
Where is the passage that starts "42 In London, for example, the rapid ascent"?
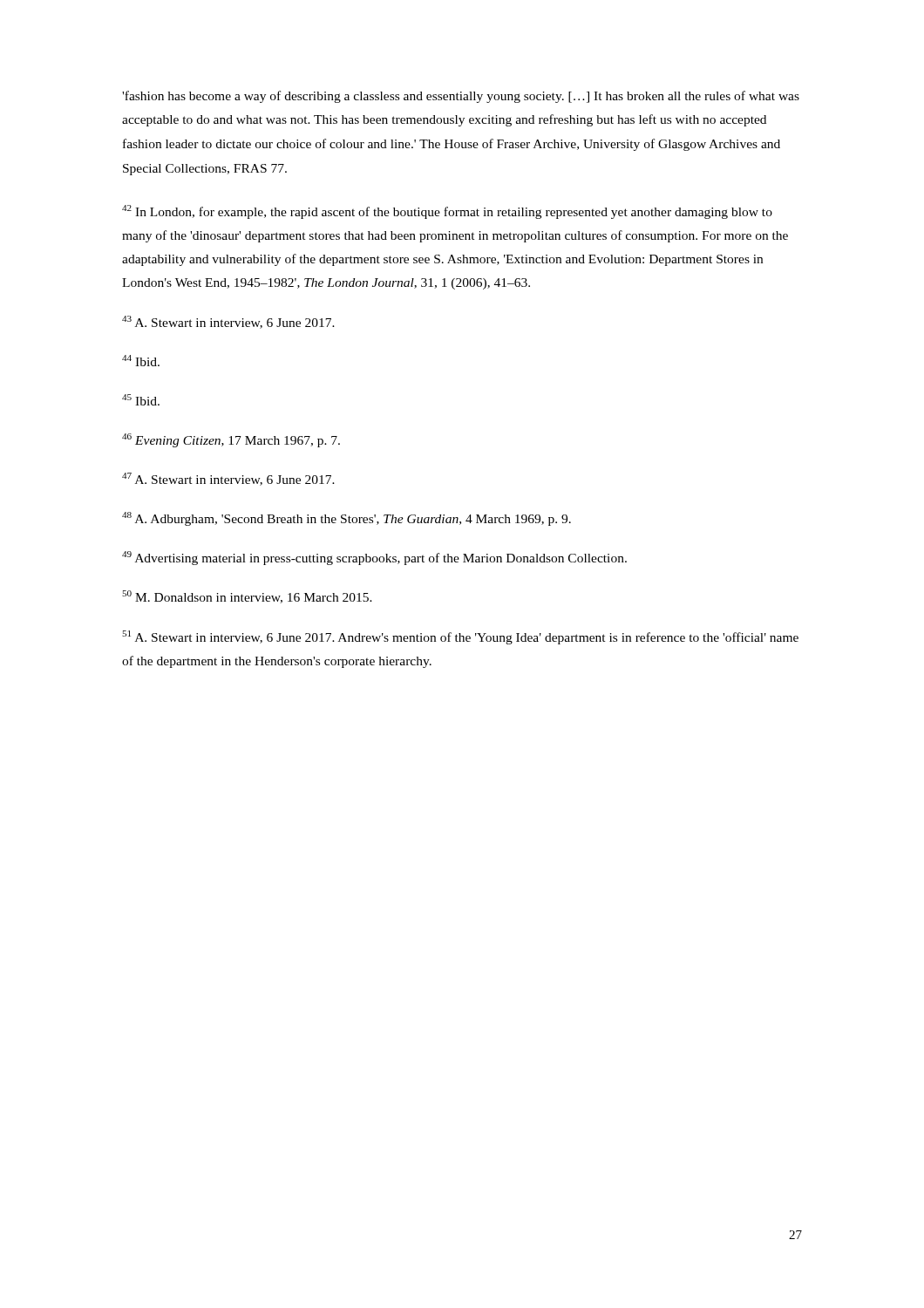pos(462,247)
